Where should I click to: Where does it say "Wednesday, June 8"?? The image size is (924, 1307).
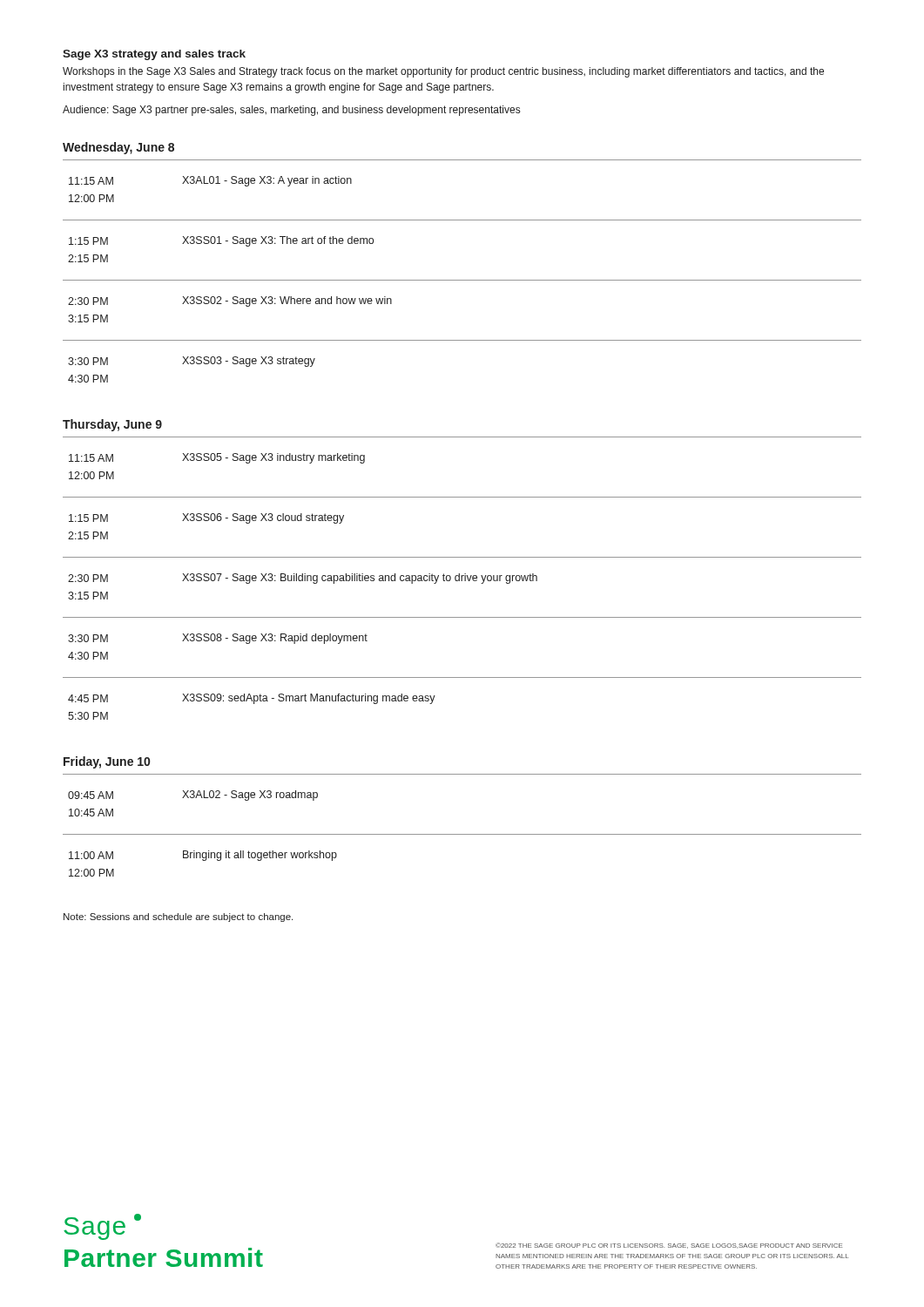pos(119,147)
